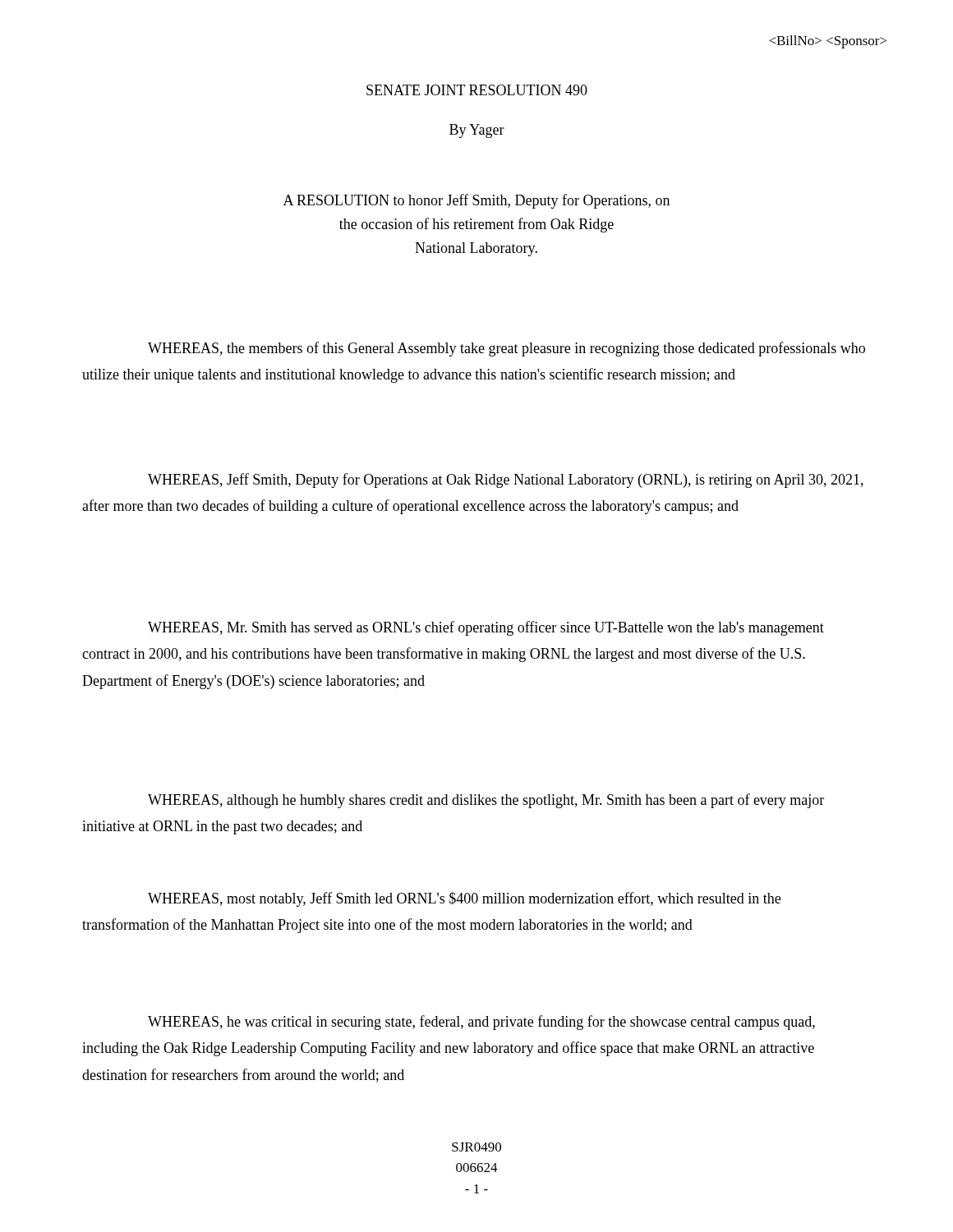The height and width of the screenshot is (1232, 953).
Task: Locate the block starting "A RESOLUTION to honor Jeff Smith, Deputy for"
Action: tap(476, 224)
